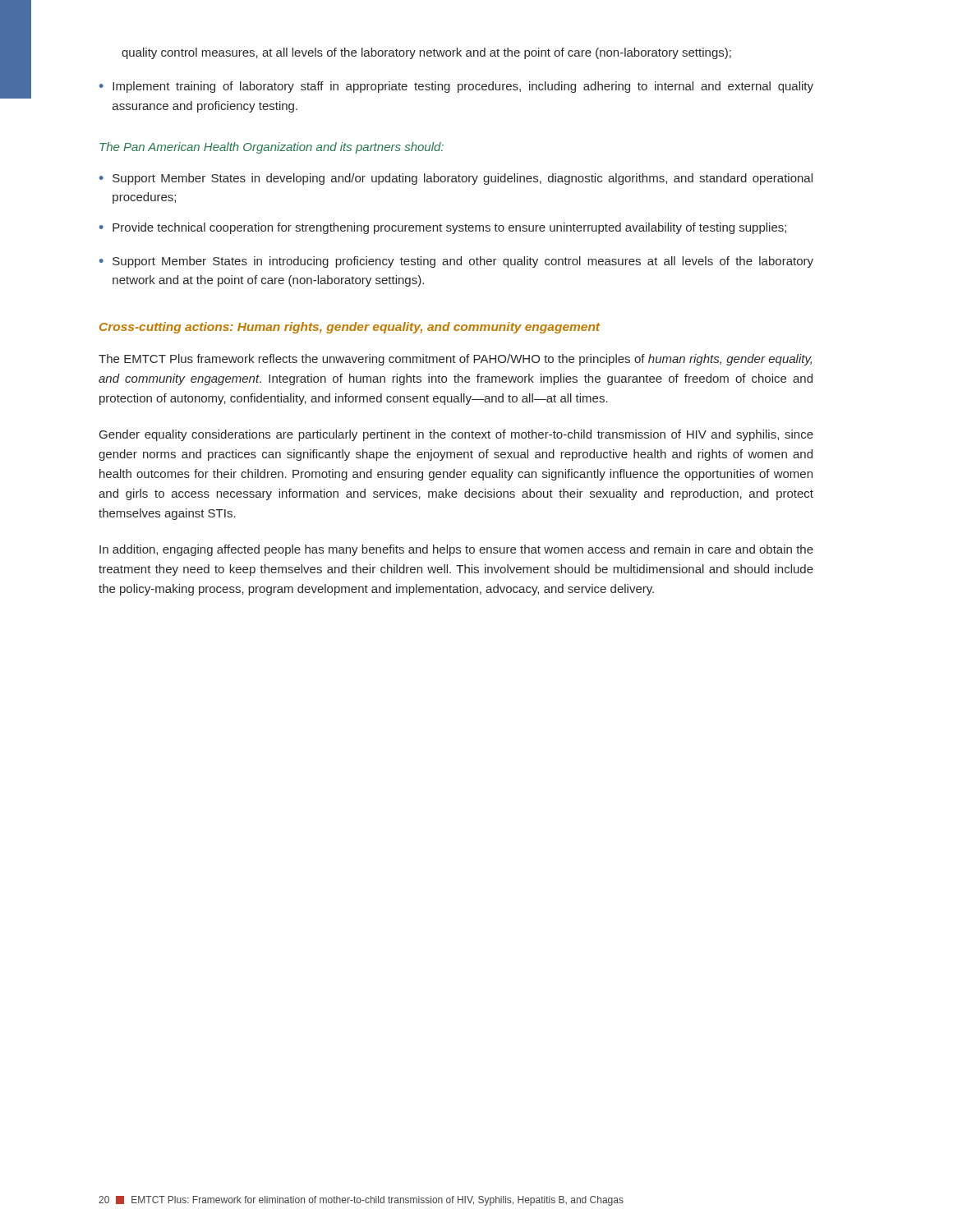Click on the element starting "Cross-cutting actions: Human rights, gender equality, and"
This screenshot has width=953, height=1232.
tap(349, 326)
